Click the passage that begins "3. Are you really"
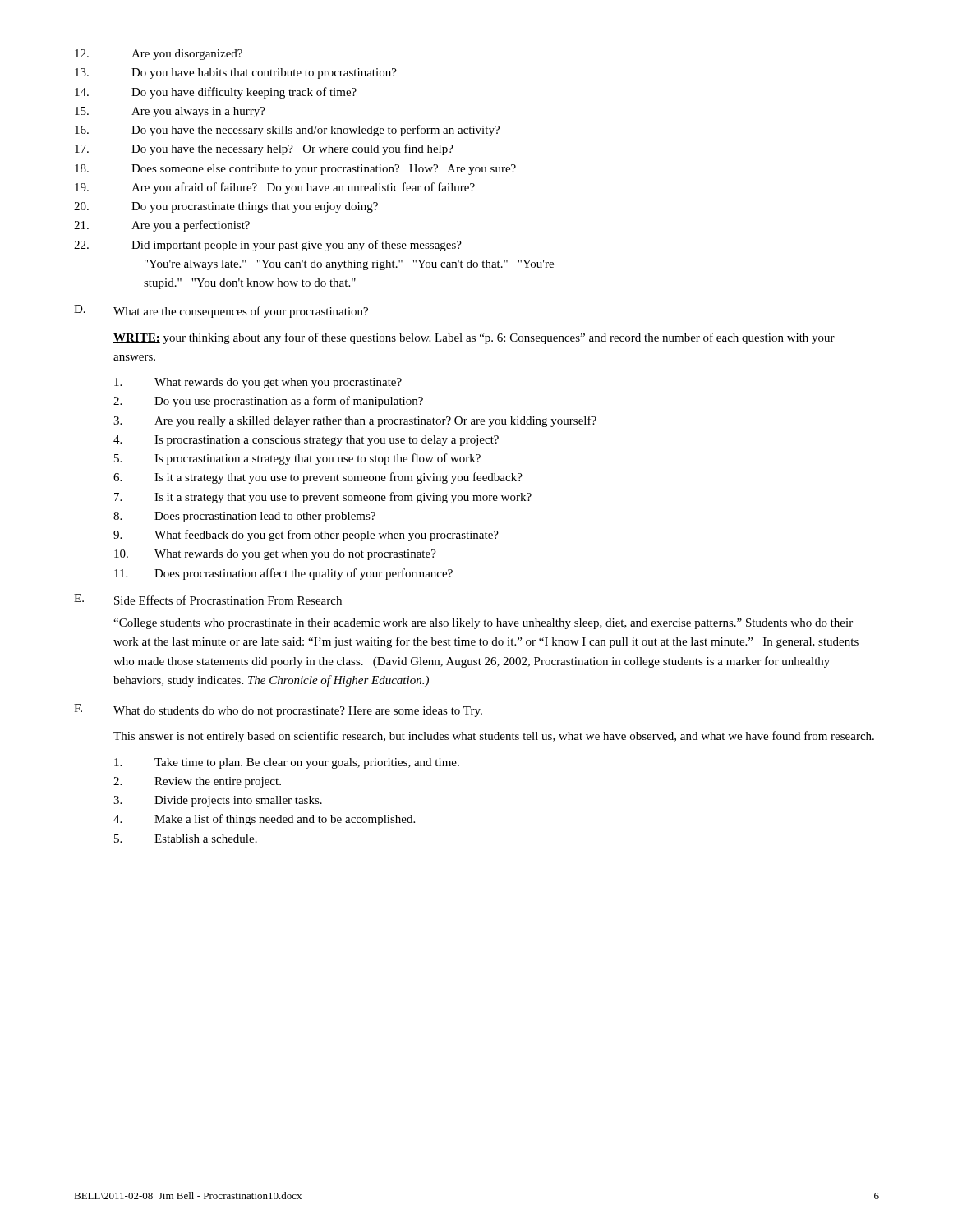This screenshot has width=953, height=1232. pyautogui.click(x=496, y=421)
